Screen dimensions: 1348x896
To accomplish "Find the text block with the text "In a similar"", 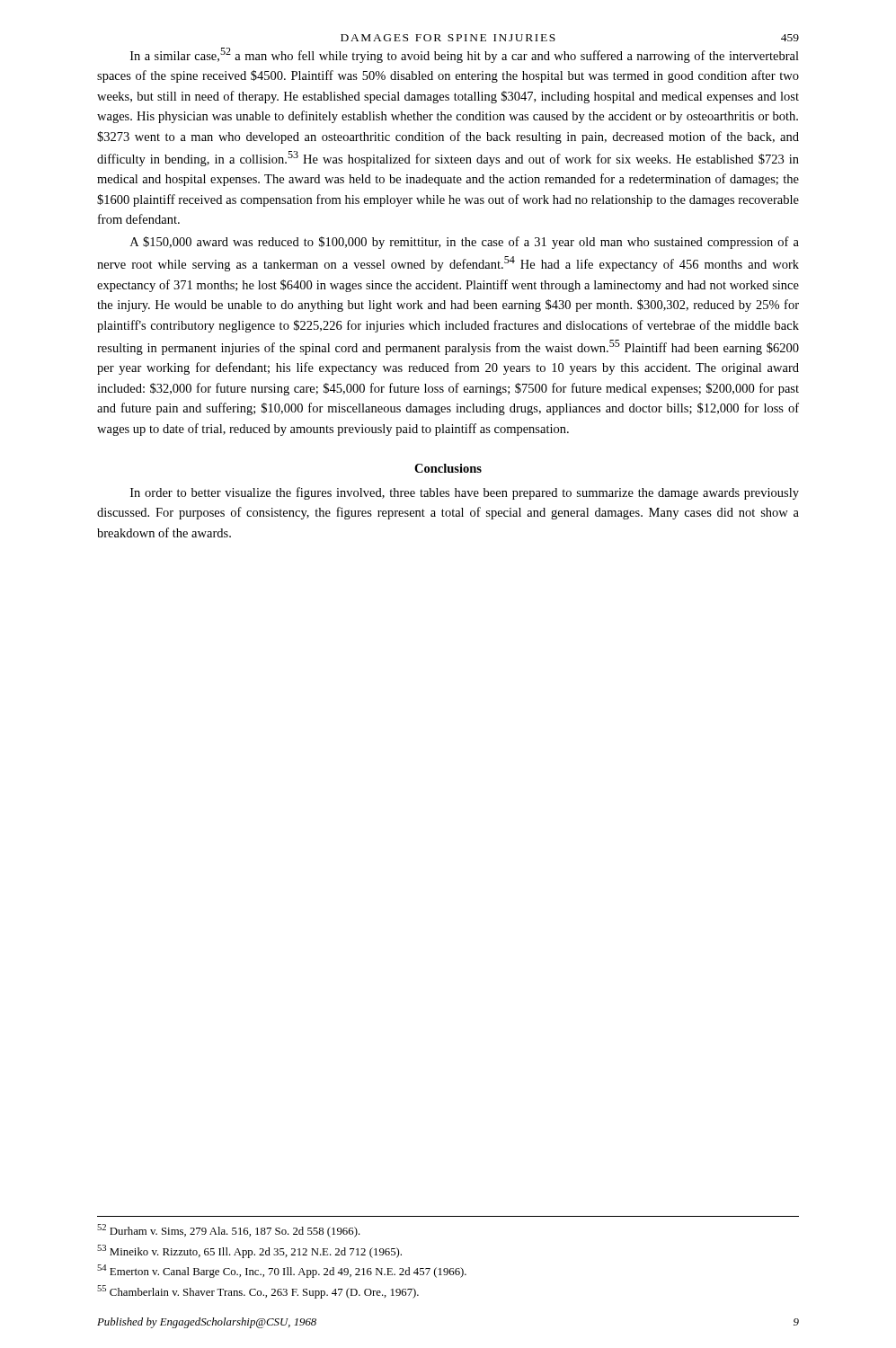I will [448, 137].
